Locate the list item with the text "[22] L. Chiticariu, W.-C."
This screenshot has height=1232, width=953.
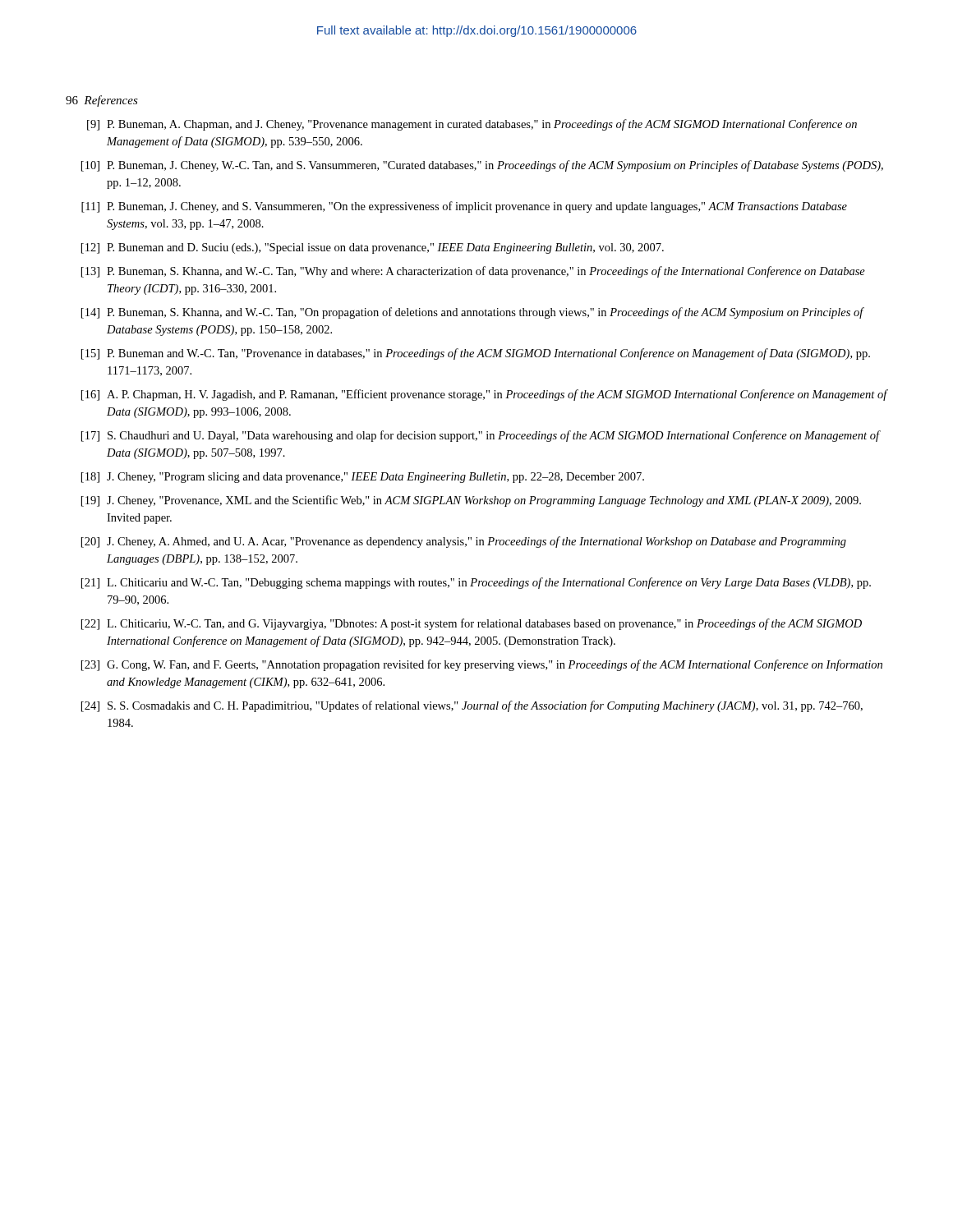pyautogui.click(x=476, y=633)
